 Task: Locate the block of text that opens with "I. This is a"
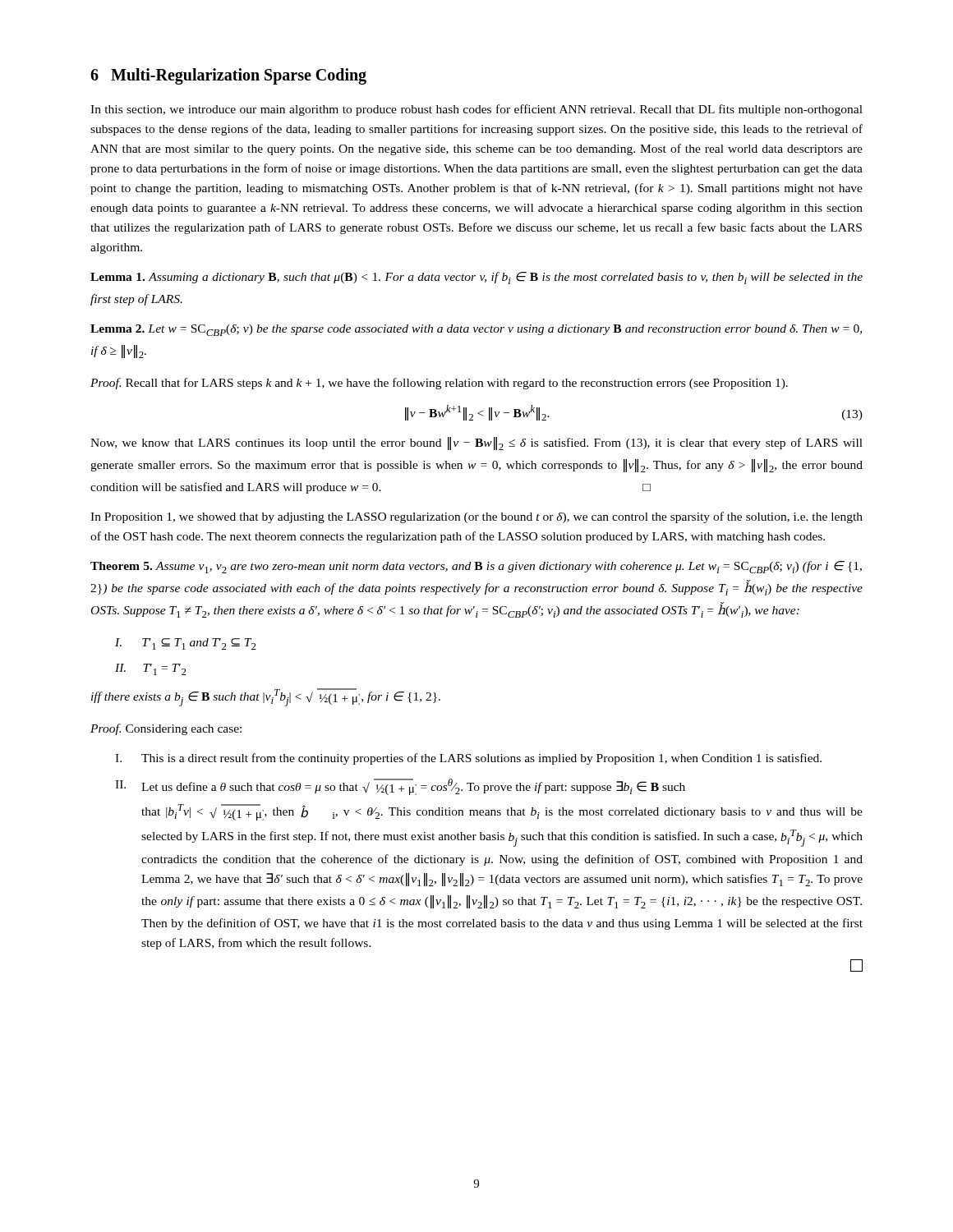pos(489,850)
